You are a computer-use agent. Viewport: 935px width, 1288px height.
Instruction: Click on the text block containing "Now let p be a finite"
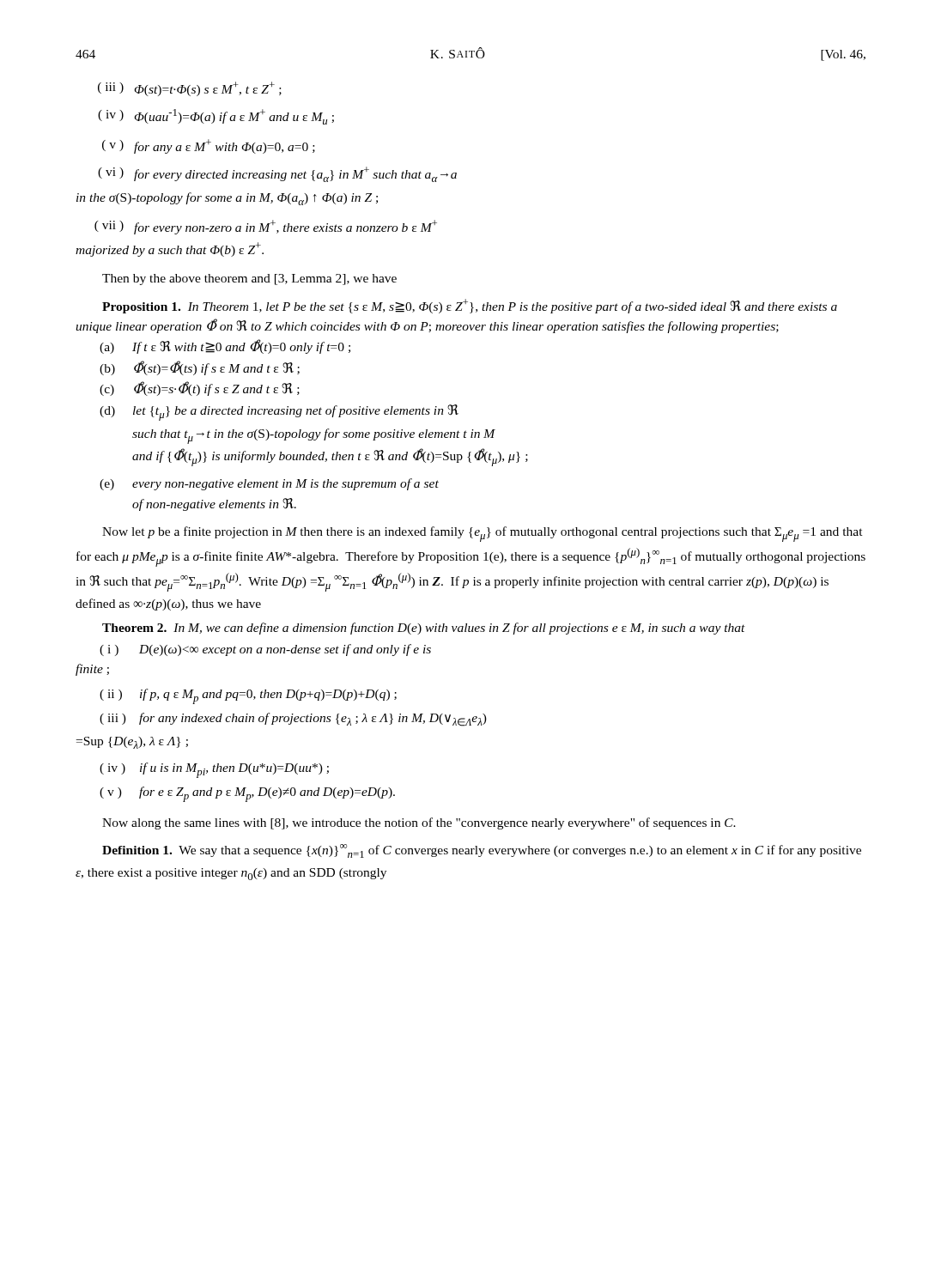point(471,567)
